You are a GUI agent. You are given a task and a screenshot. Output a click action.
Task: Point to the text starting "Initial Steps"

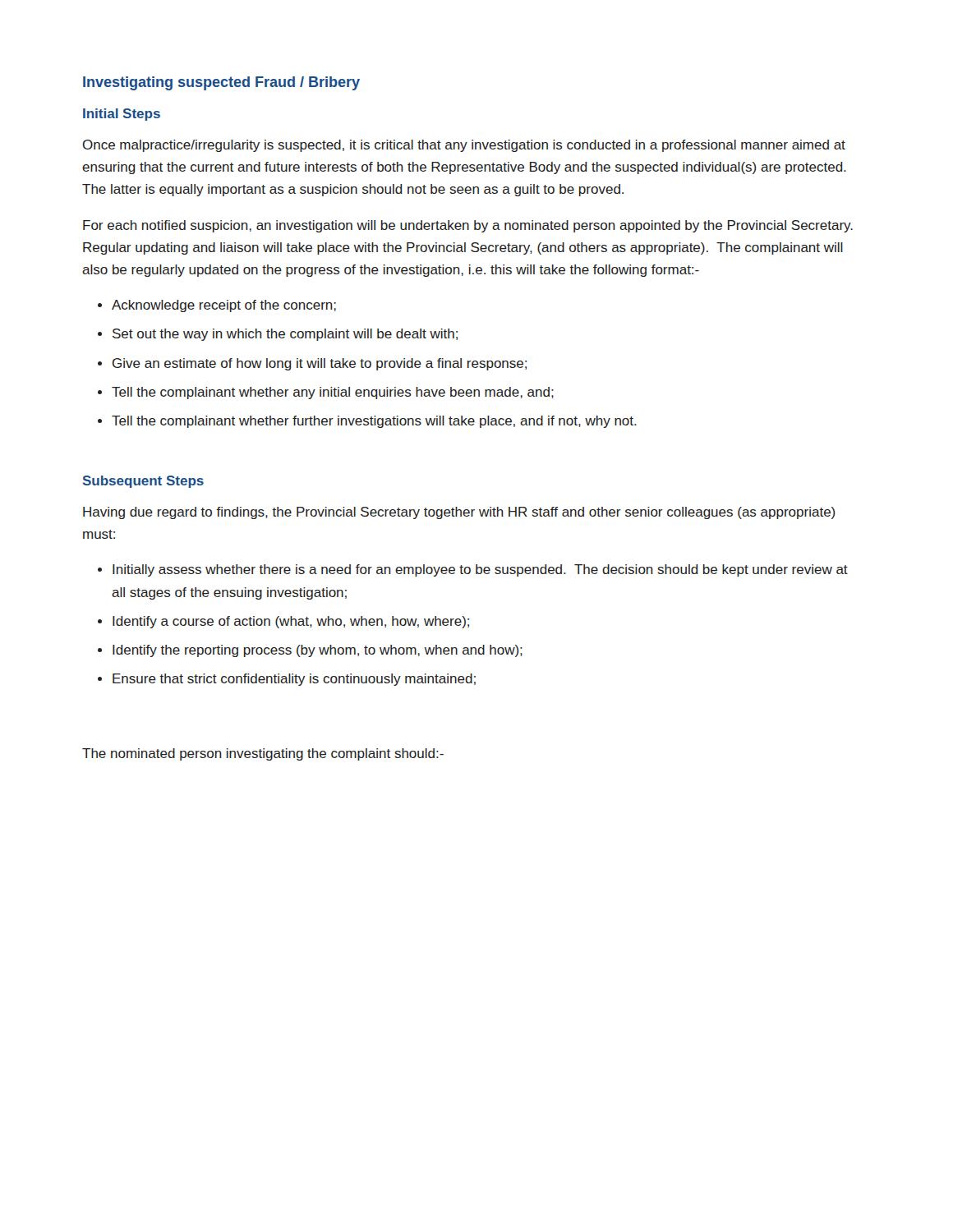(x=121, y=114)
